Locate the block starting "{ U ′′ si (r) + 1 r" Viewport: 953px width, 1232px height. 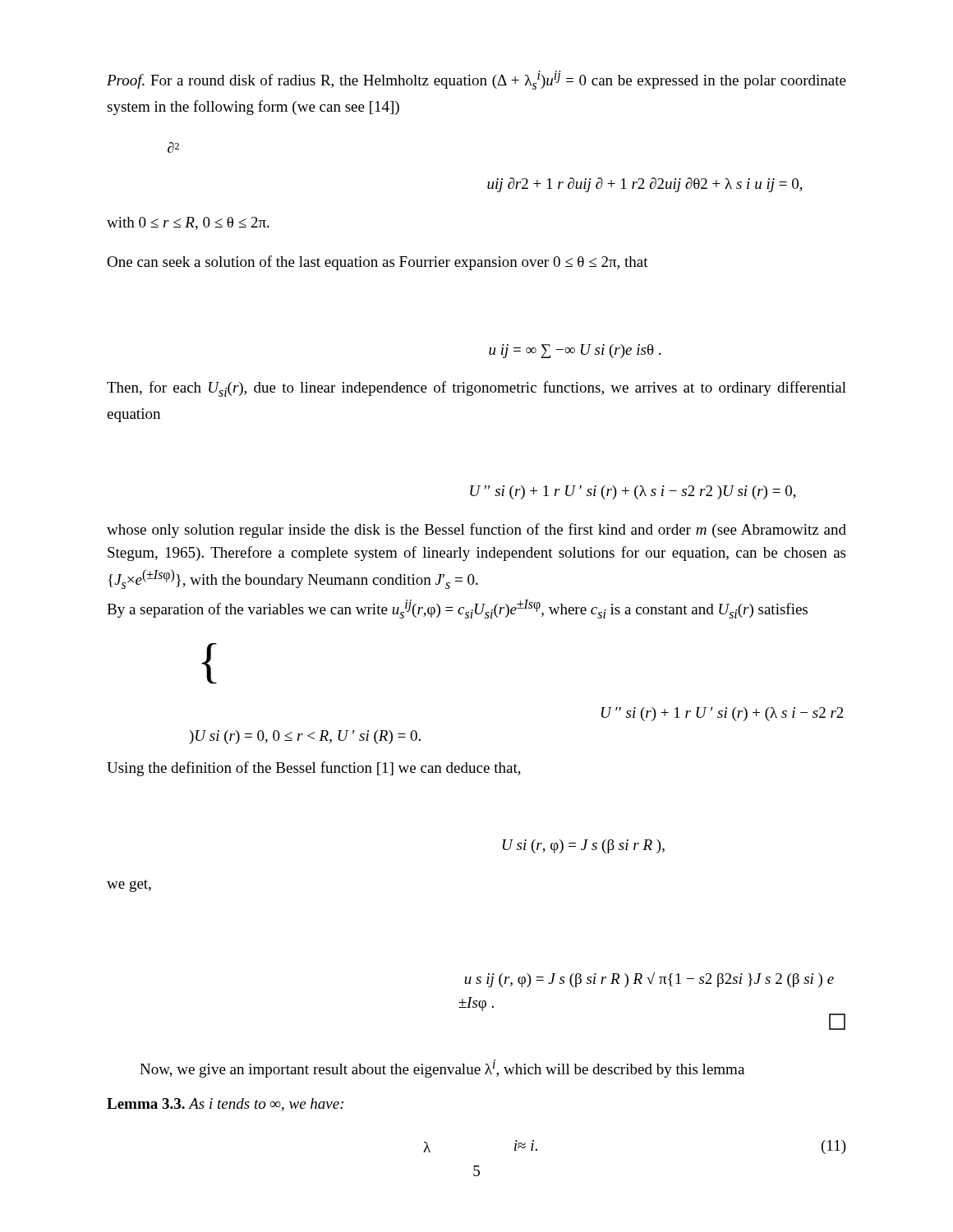tap(209, 664)
